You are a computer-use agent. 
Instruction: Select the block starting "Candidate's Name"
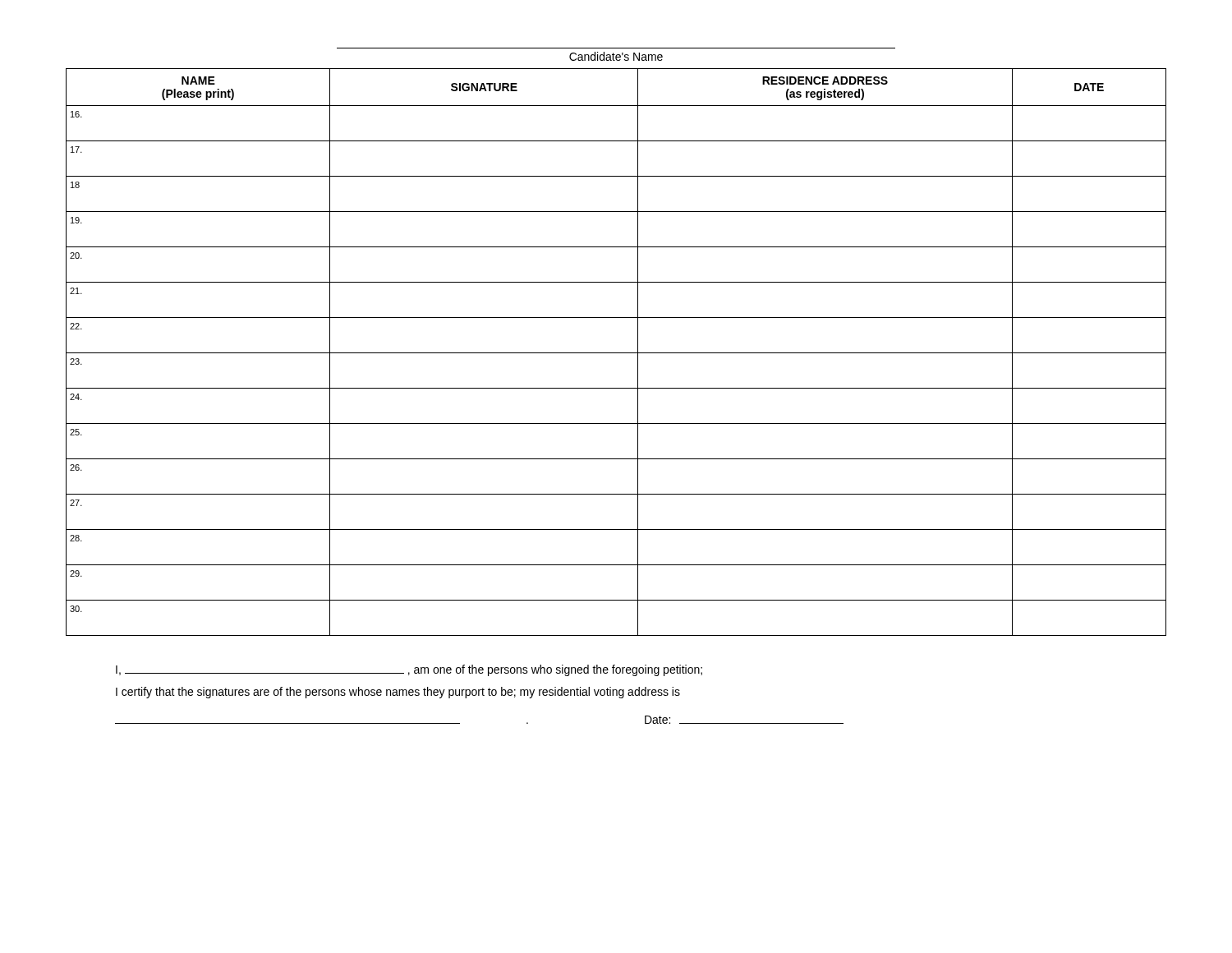616,48
